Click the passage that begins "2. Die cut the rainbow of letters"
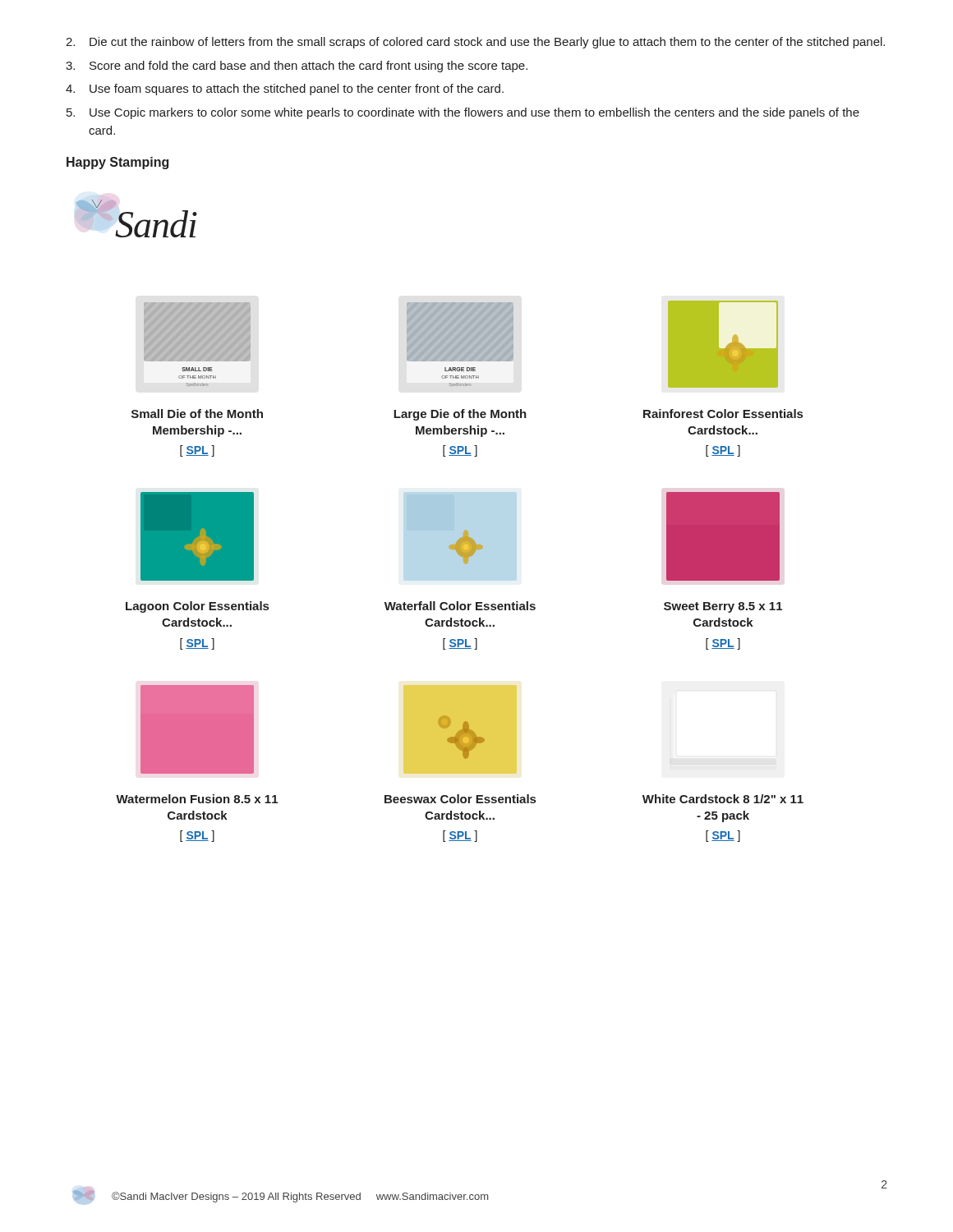The image size is (953, 1232). pyautogui.click(x=476, y=42)
